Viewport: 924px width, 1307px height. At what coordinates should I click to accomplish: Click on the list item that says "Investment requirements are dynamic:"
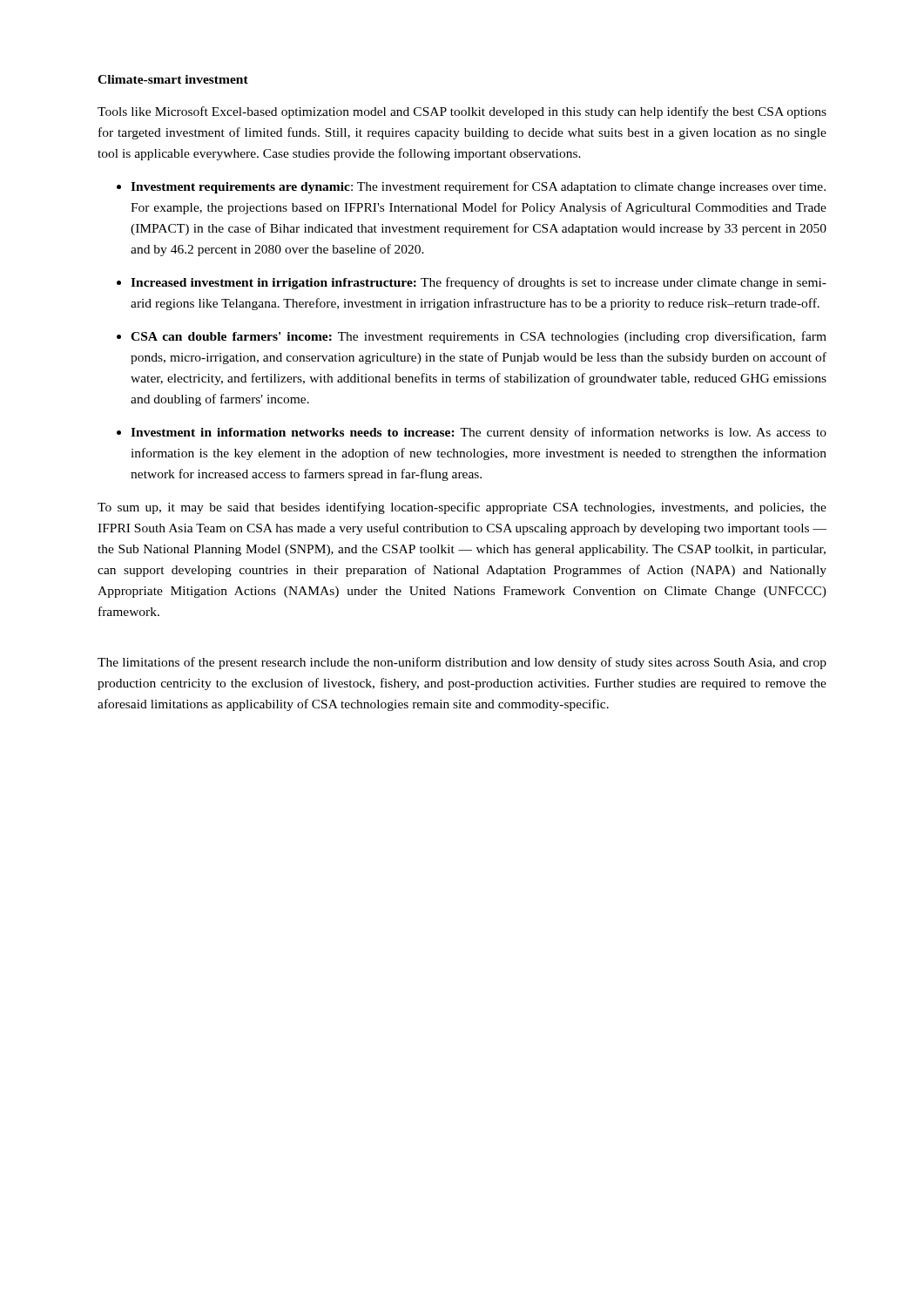[x=479, y=217]
